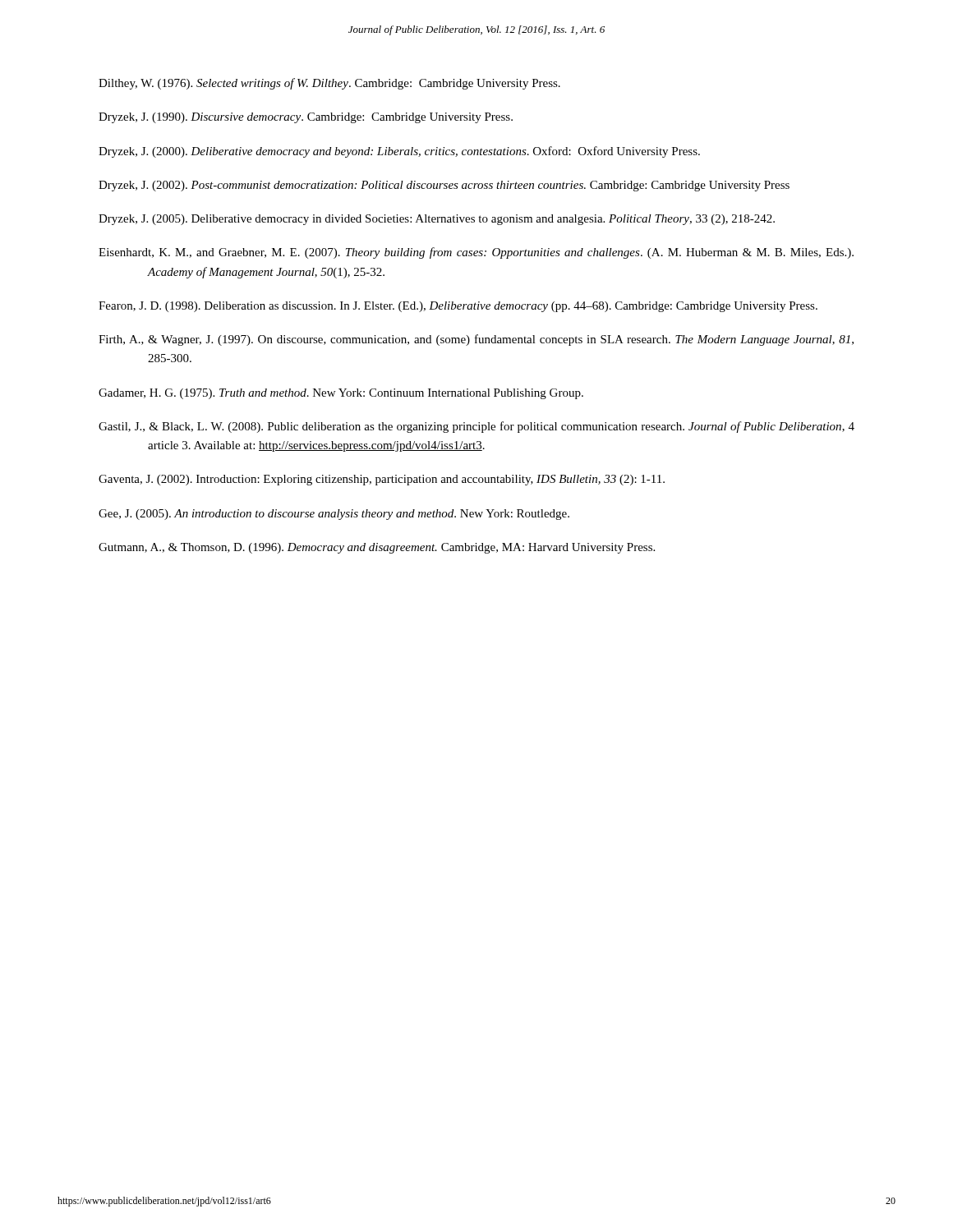Screen dimensions: 1232x953
Task: Find the block on this page that starts "Gaventa, J. (2002)."
Action: 382,479
